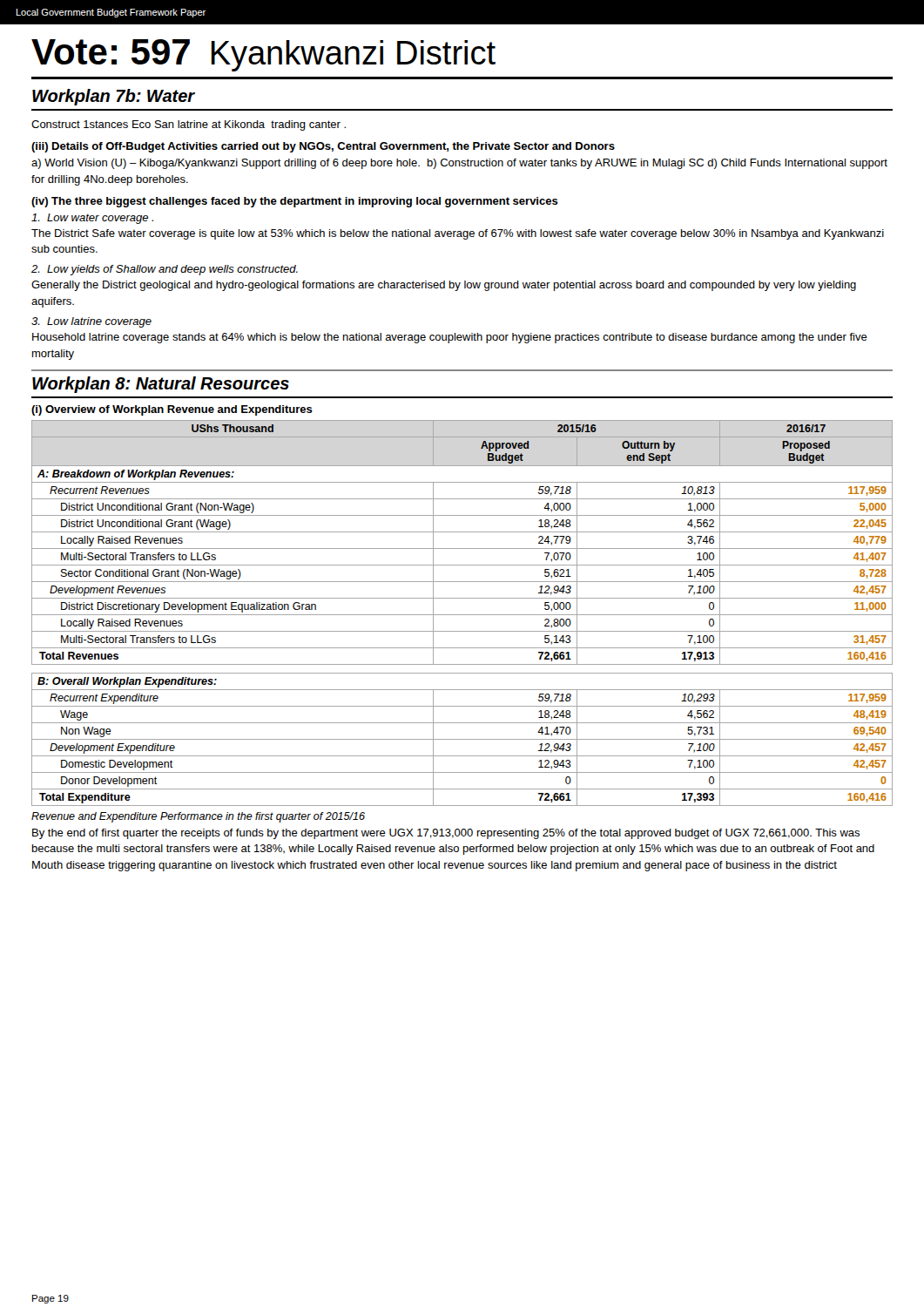Point to the passage starting "Household latrine coverage stands at 64% which is"
The height and width of the screenshot is (1307, 924).
tap(449, 345)
